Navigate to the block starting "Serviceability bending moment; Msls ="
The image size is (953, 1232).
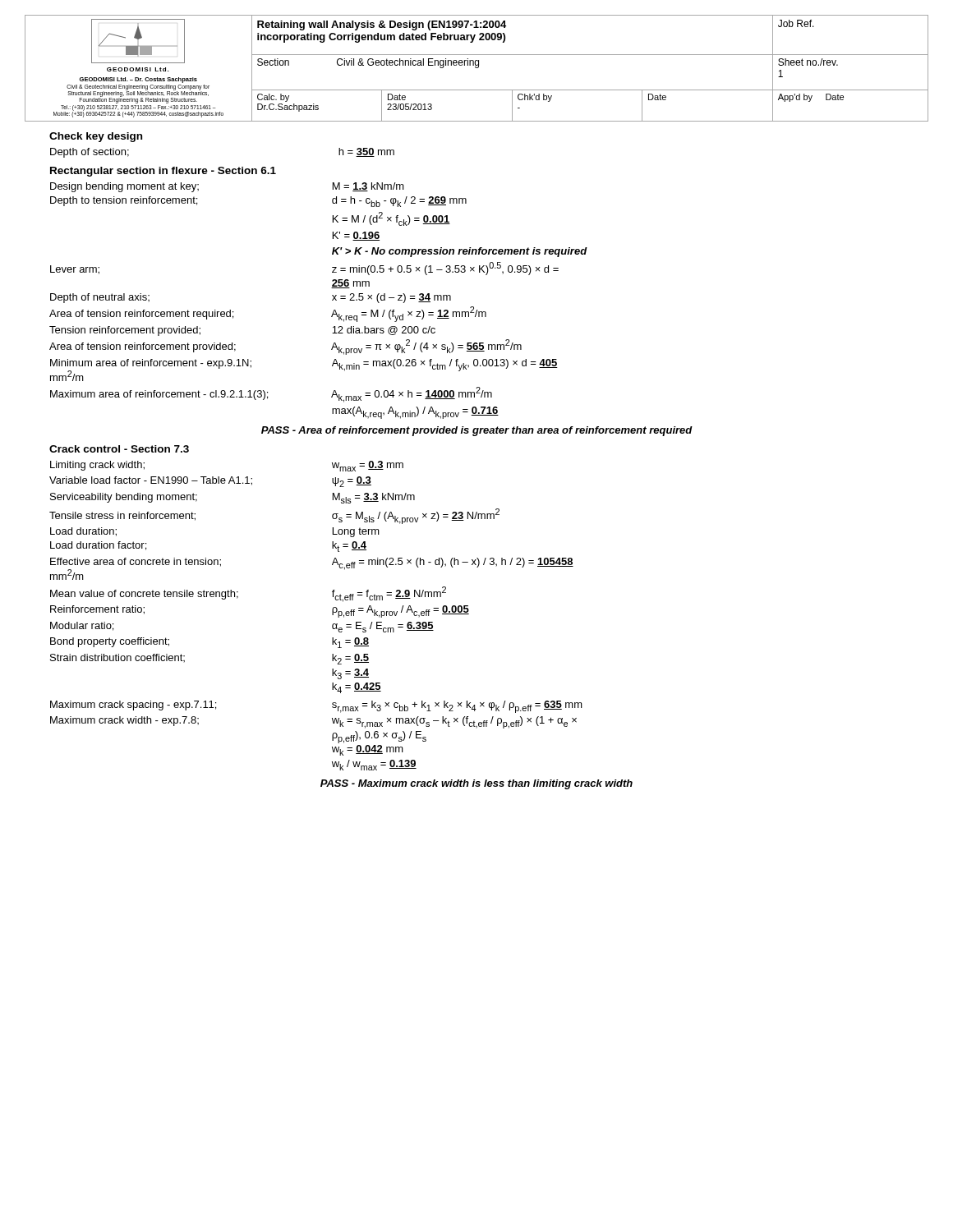click(124, 497)
